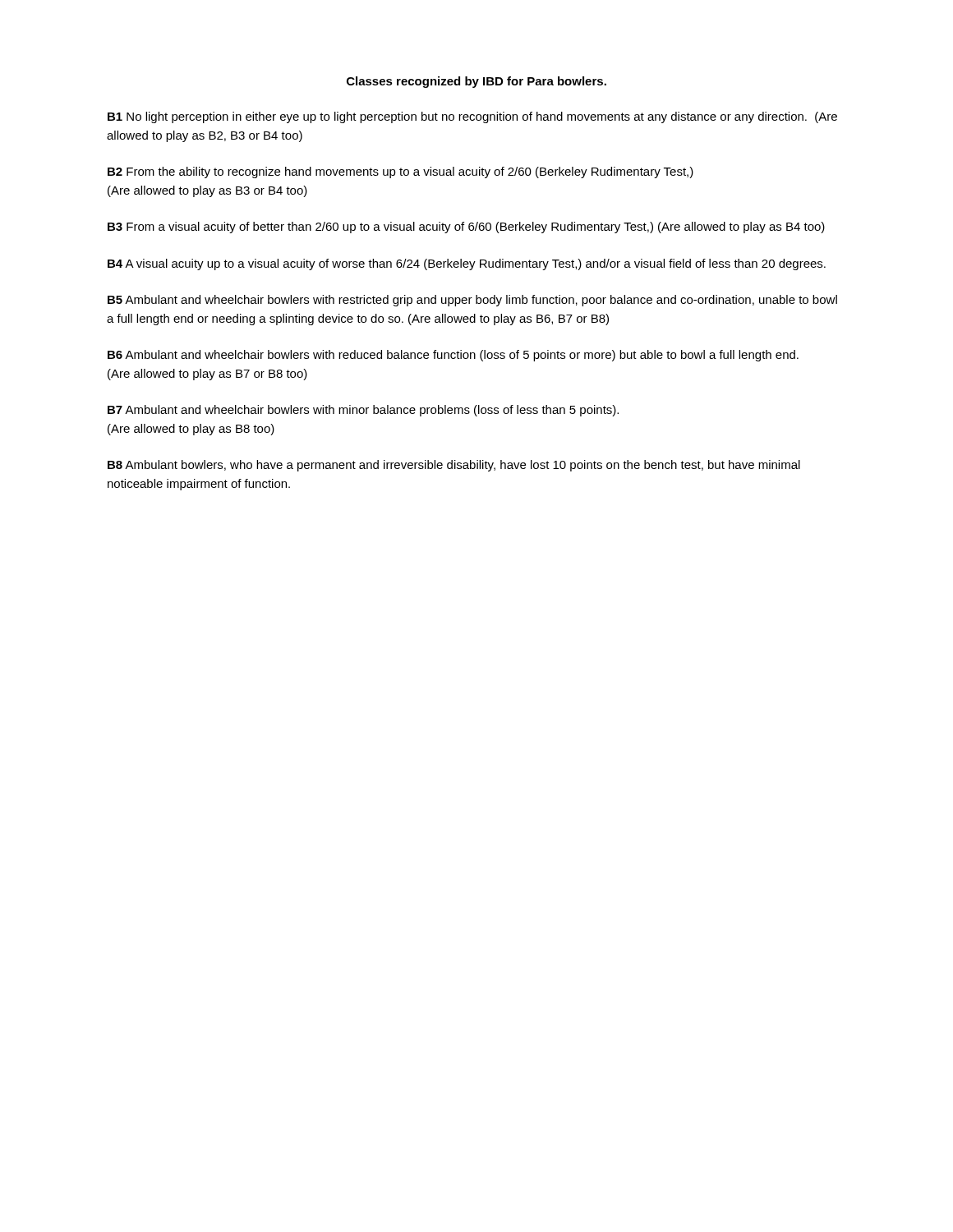Find the block on this page that starts "B7 Ambulant and wheelchair"

(363, 419)
